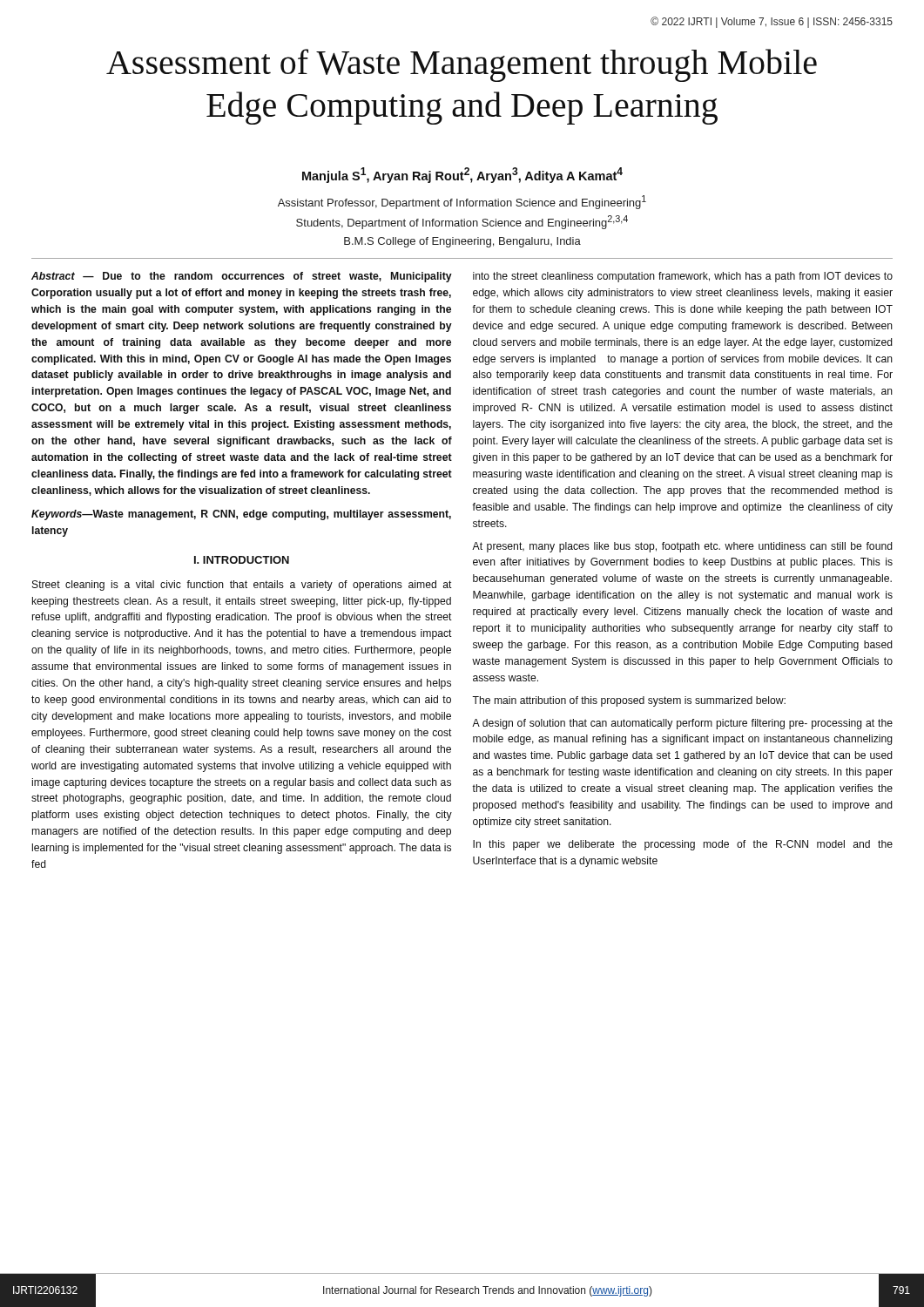This screenshot has width=924, height=1307.
Task: Click on the block starting "Street cleaning is a vital"
Action: pos(241,725)
